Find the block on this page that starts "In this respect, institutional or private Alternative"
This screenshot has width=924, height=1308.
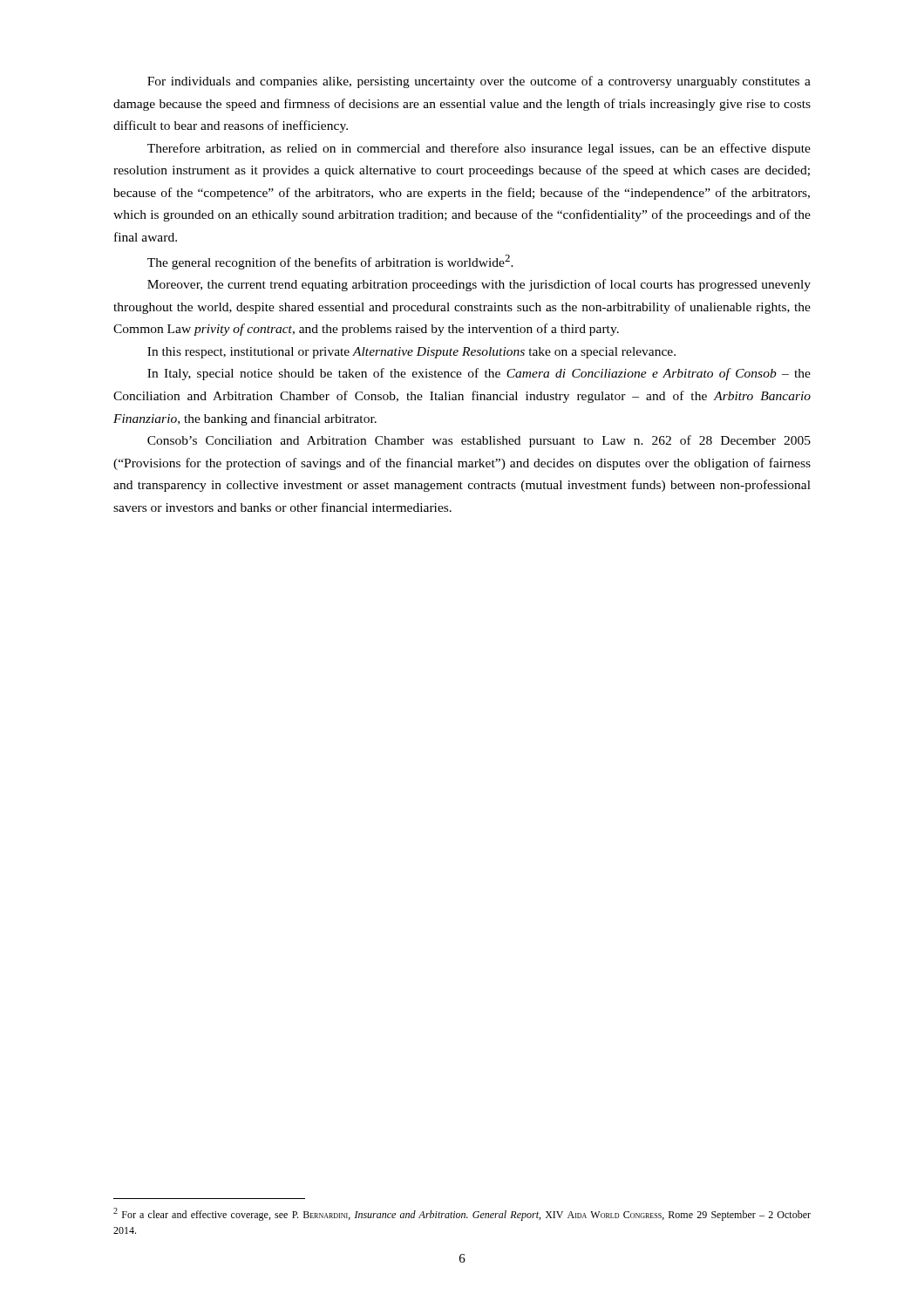click(x=462, y=351)
